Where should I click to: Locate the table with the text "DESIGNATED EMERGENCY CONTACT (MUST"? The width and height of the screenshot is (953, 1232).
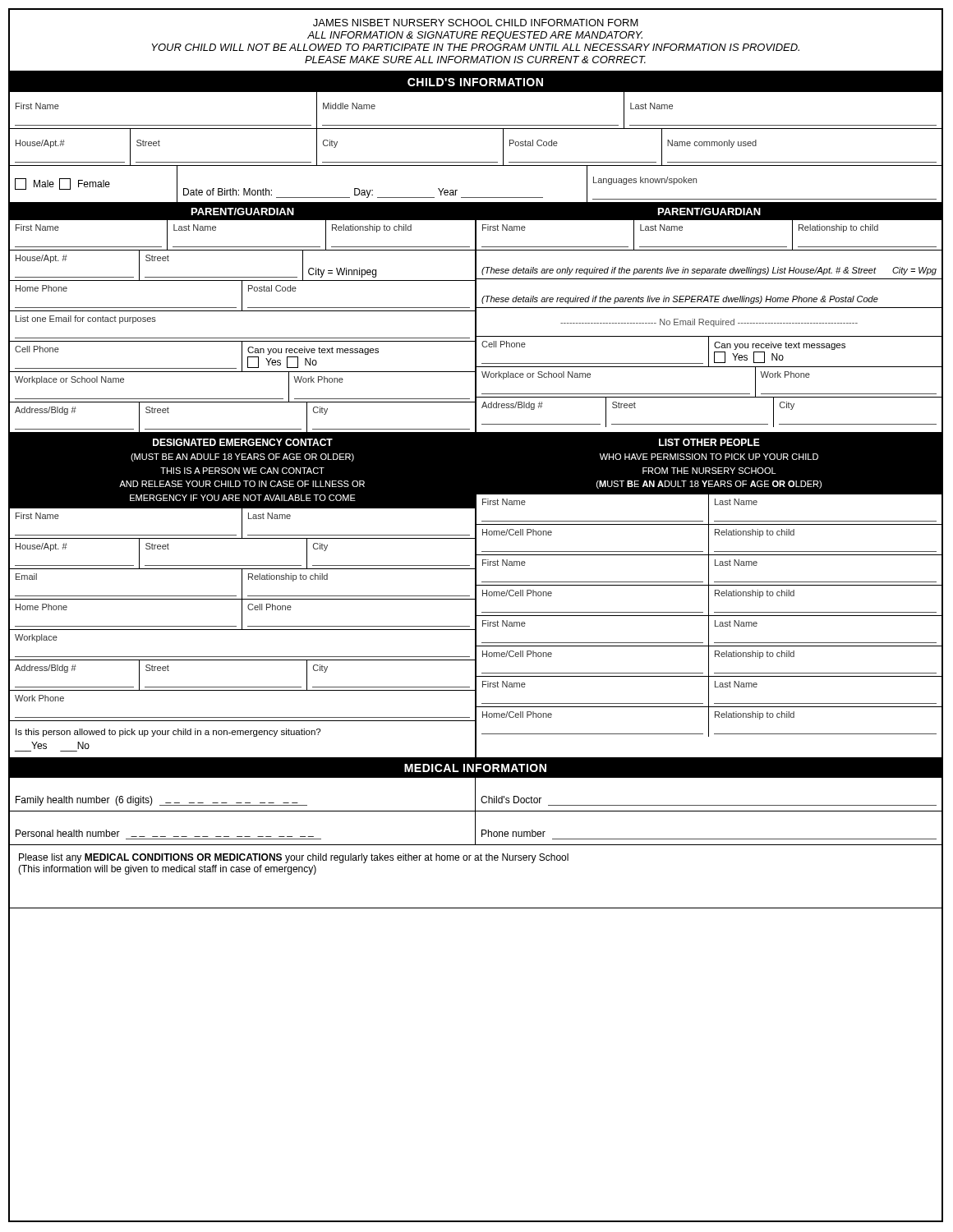476,595
